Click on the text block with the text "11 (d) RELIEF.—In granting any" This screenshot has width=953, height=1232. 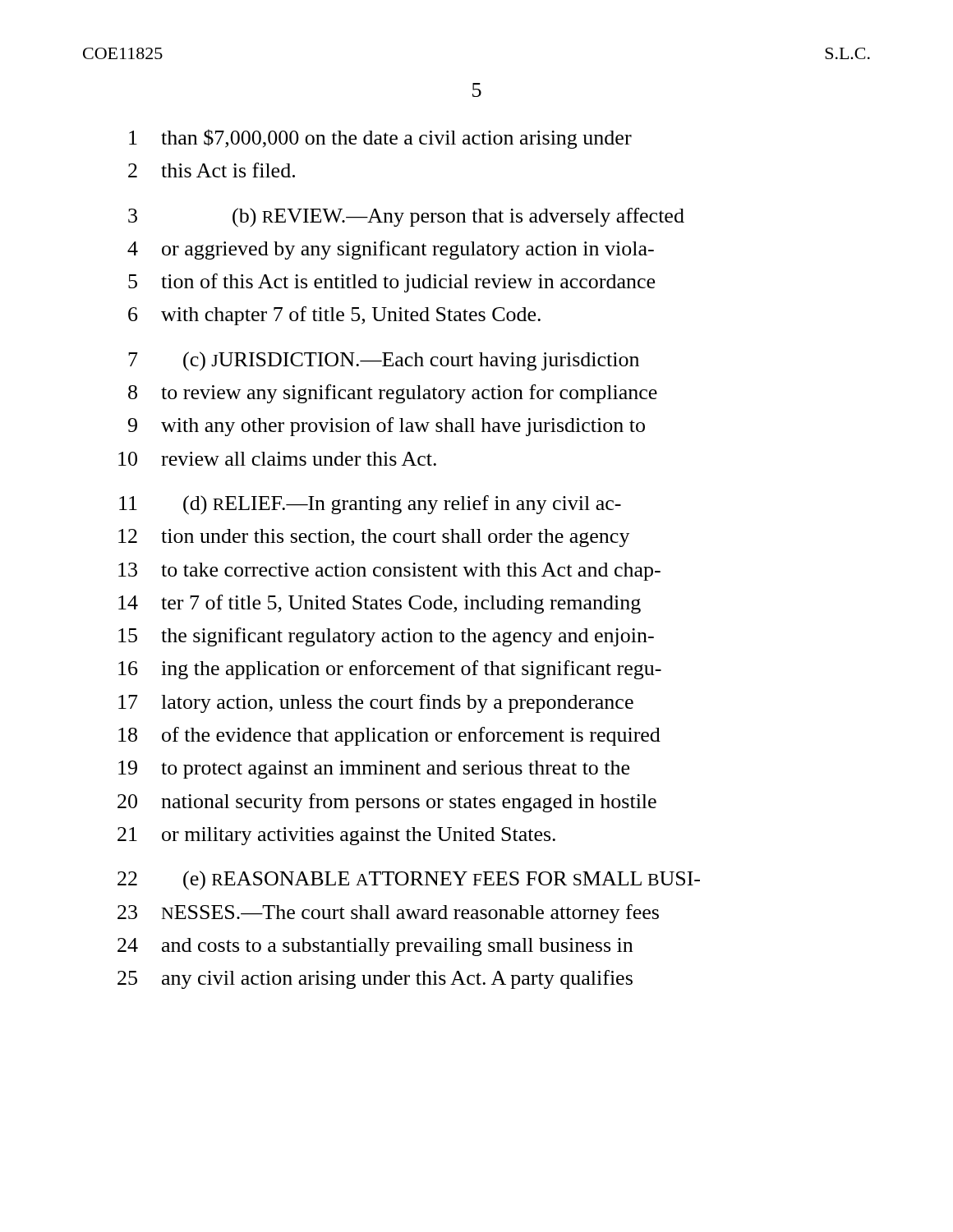click(476, 669)
